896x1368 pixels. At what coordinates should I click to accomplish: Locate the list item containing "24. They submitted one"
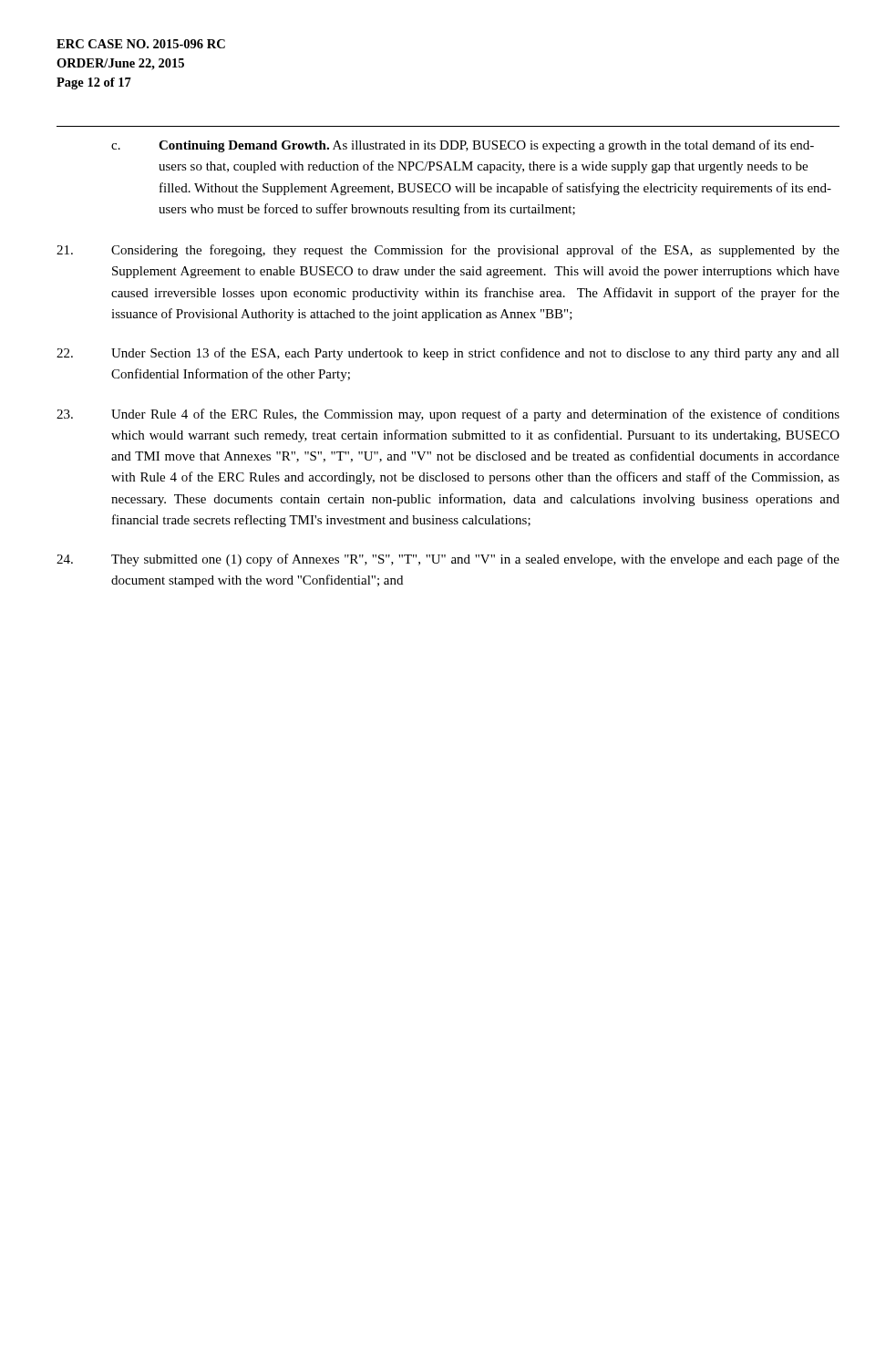tap(448, 570)
